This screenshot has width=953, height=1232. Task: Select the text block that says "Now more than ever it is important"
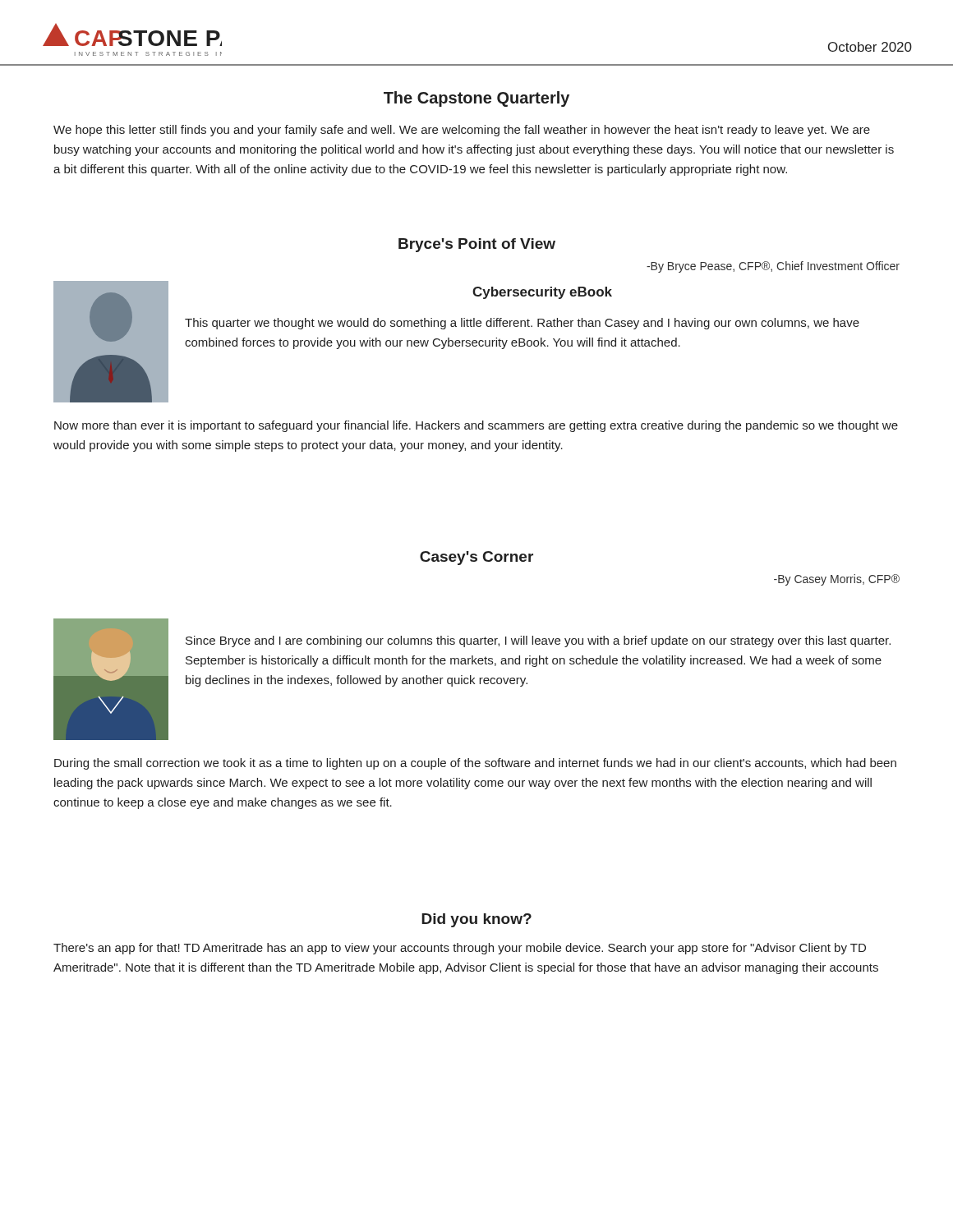coord(476,435)
